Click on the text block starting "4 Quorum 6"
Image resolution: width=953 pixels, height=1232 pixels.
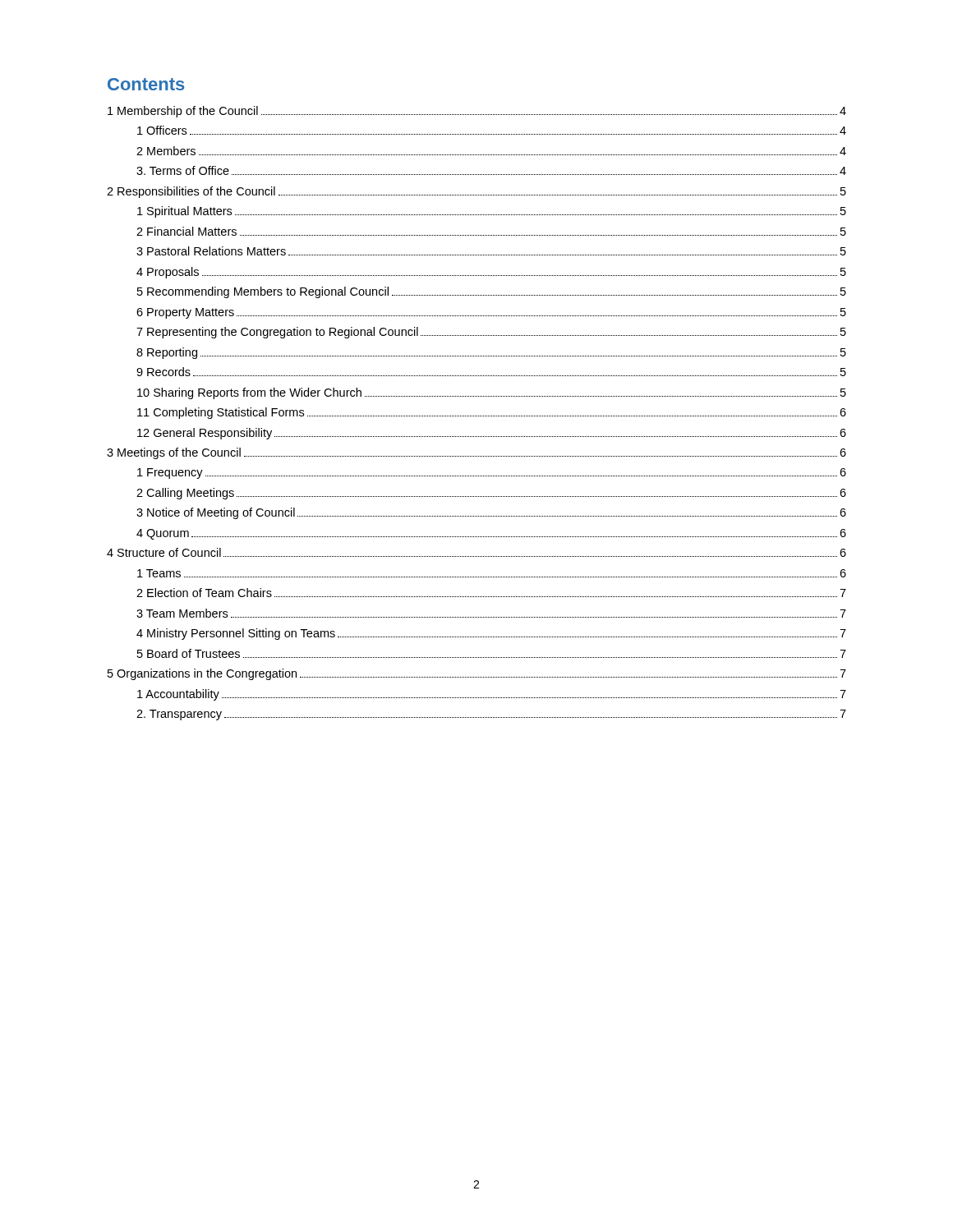pyautogui.click(x=491, y=533)
